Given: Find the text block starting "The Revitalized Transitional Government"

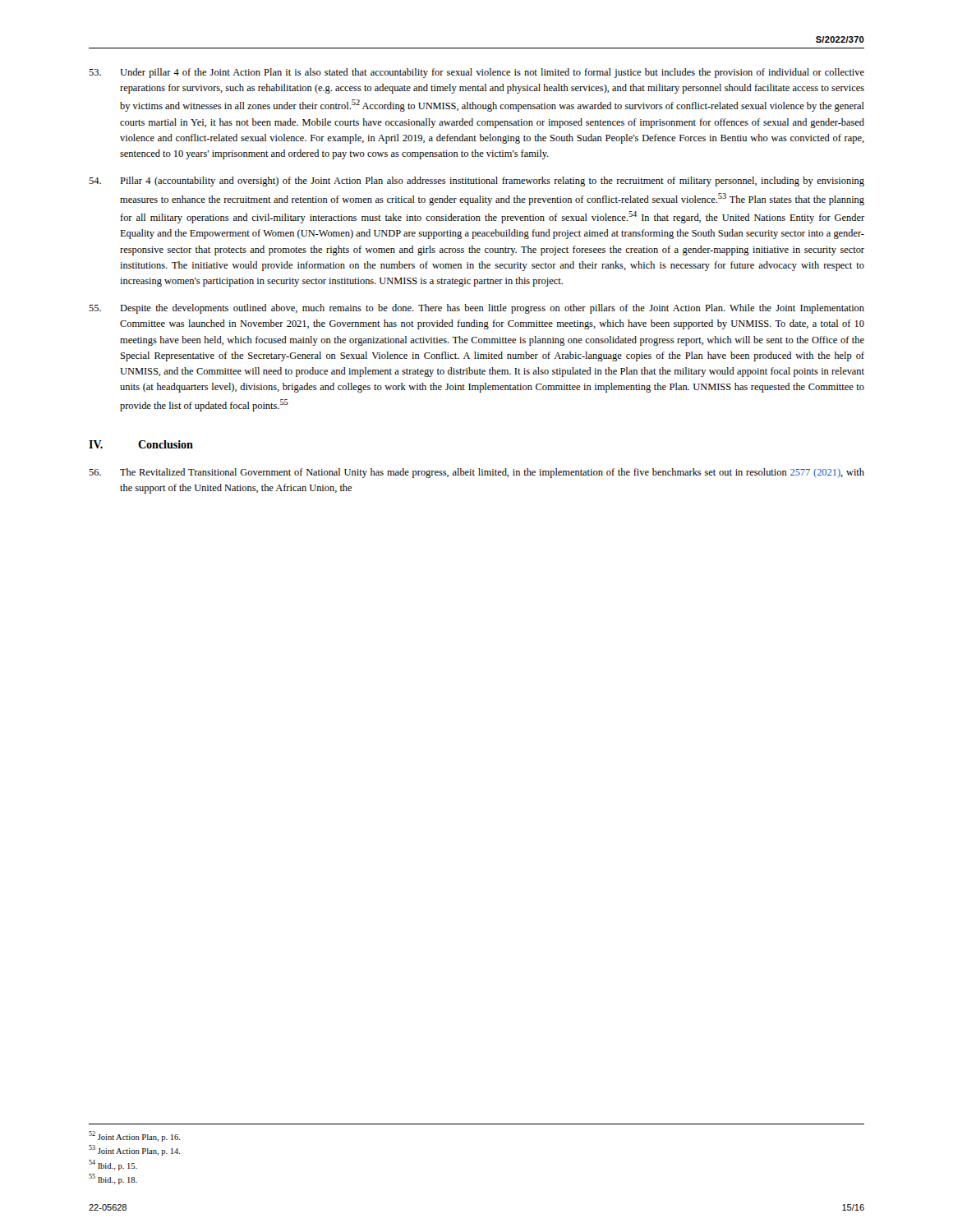Looking at the screenshot, I should tap(476, 481).
